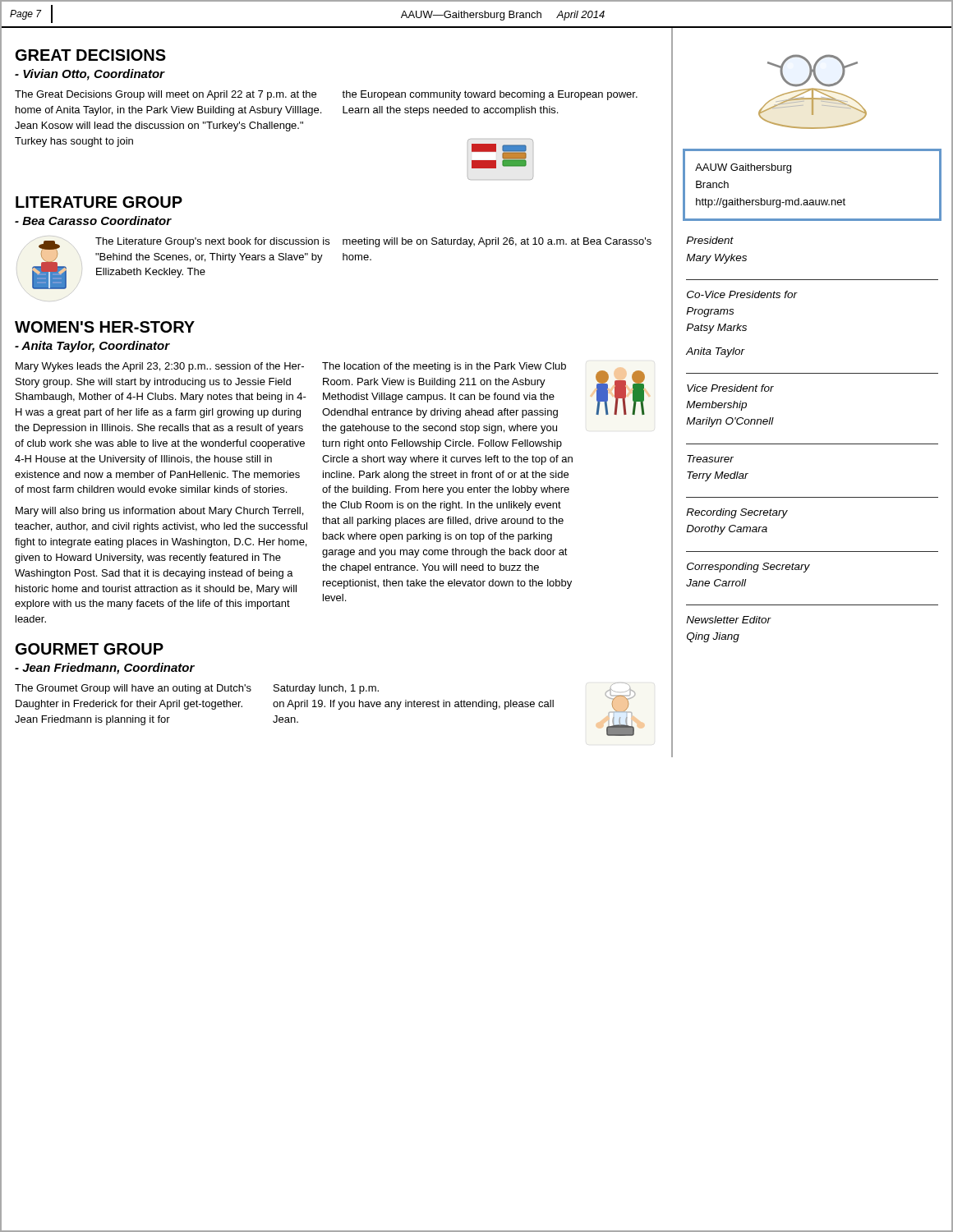Find "Anita Taylor" on this page
The image size is (953, 1232).
(716, 352)
